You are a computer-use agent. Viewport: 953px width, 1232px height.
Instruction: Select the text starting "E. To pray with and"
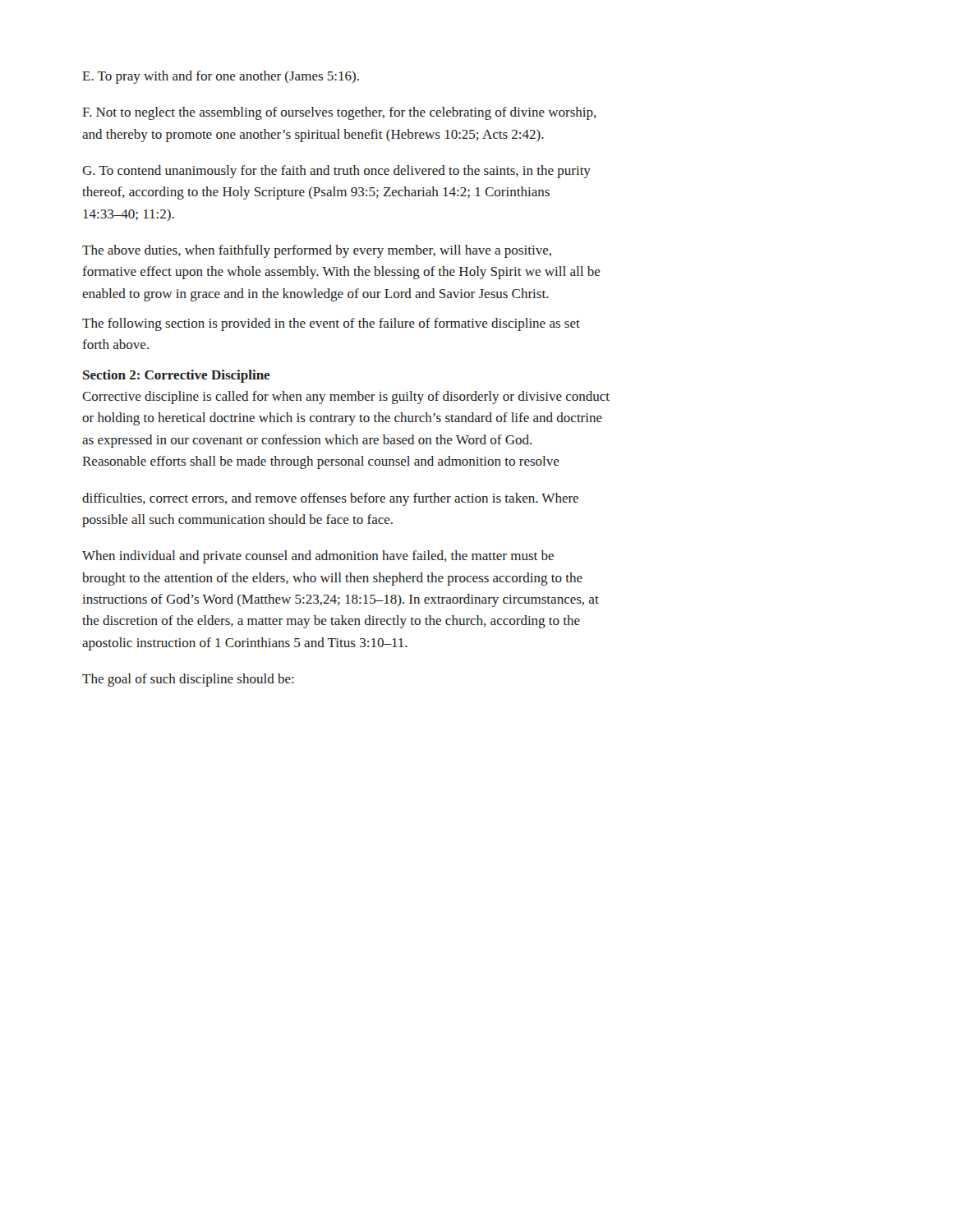221,77
